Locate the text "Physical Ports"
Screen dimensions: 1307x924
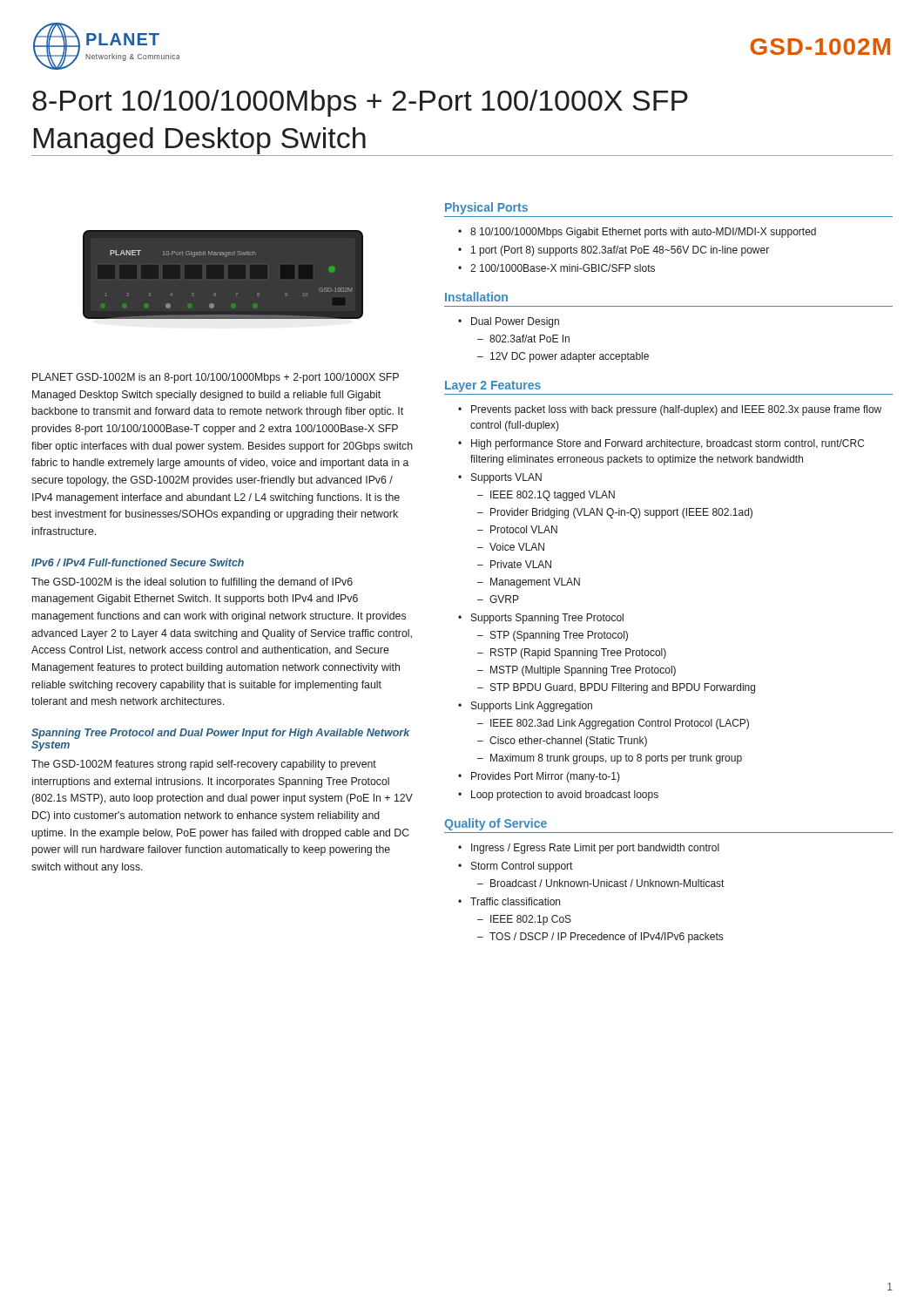click(486, 207)
